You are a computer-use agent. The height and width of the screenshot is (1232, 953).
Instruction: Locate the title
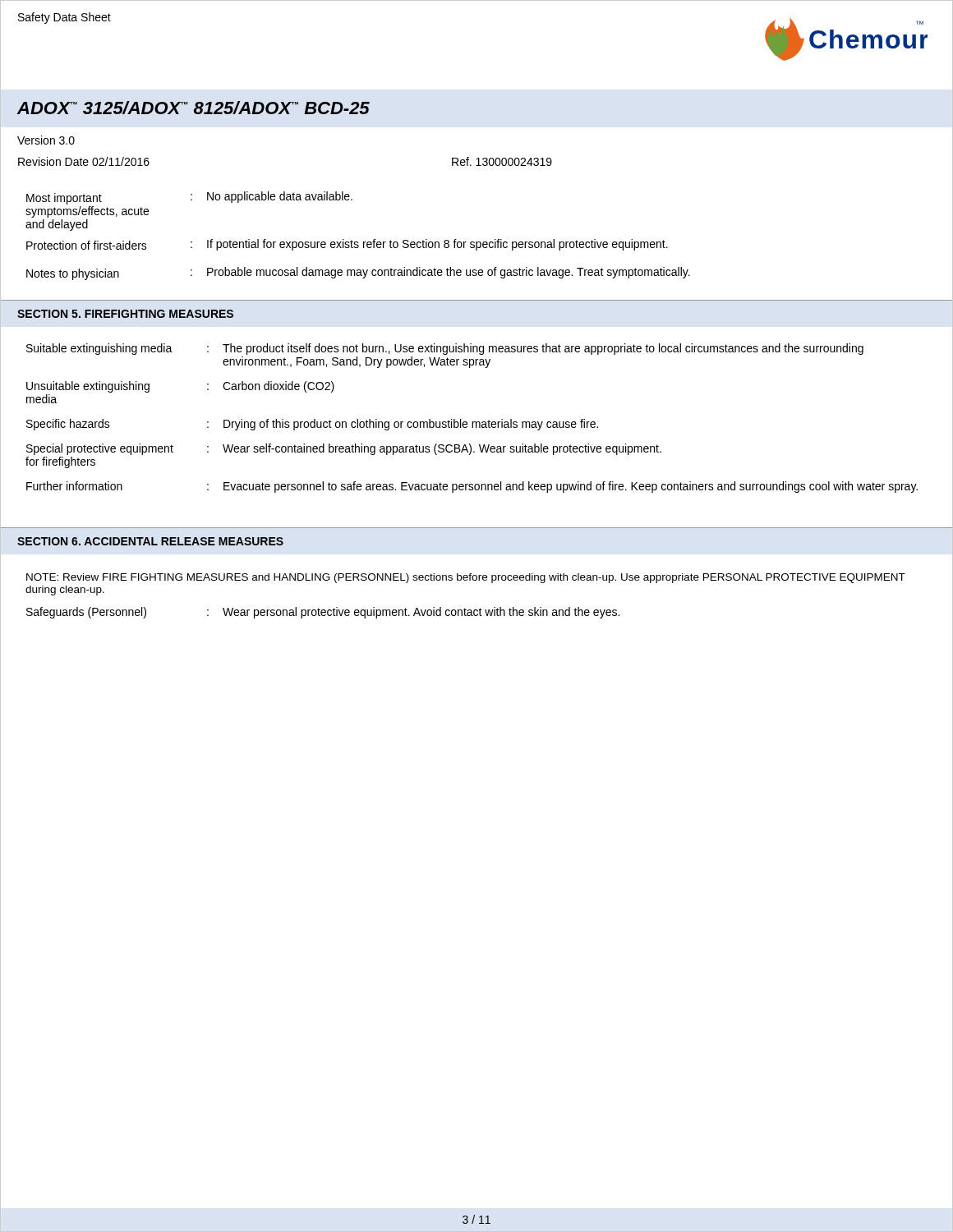pyautogui.click(x=193, y=108)
